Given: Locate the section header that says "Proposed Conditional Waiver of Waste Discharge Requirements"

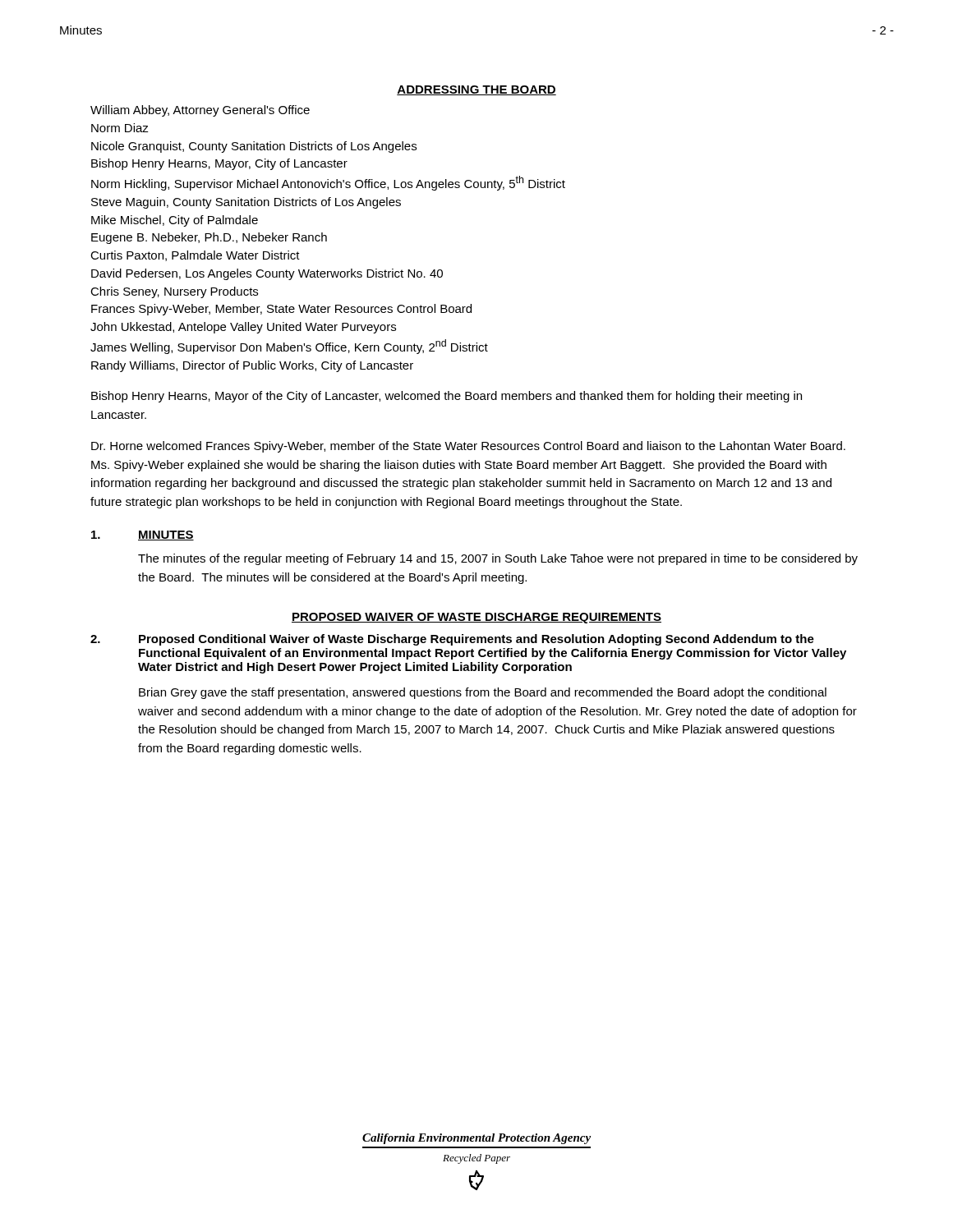Looking at the screenshot, I should click(x=492, y=653).
